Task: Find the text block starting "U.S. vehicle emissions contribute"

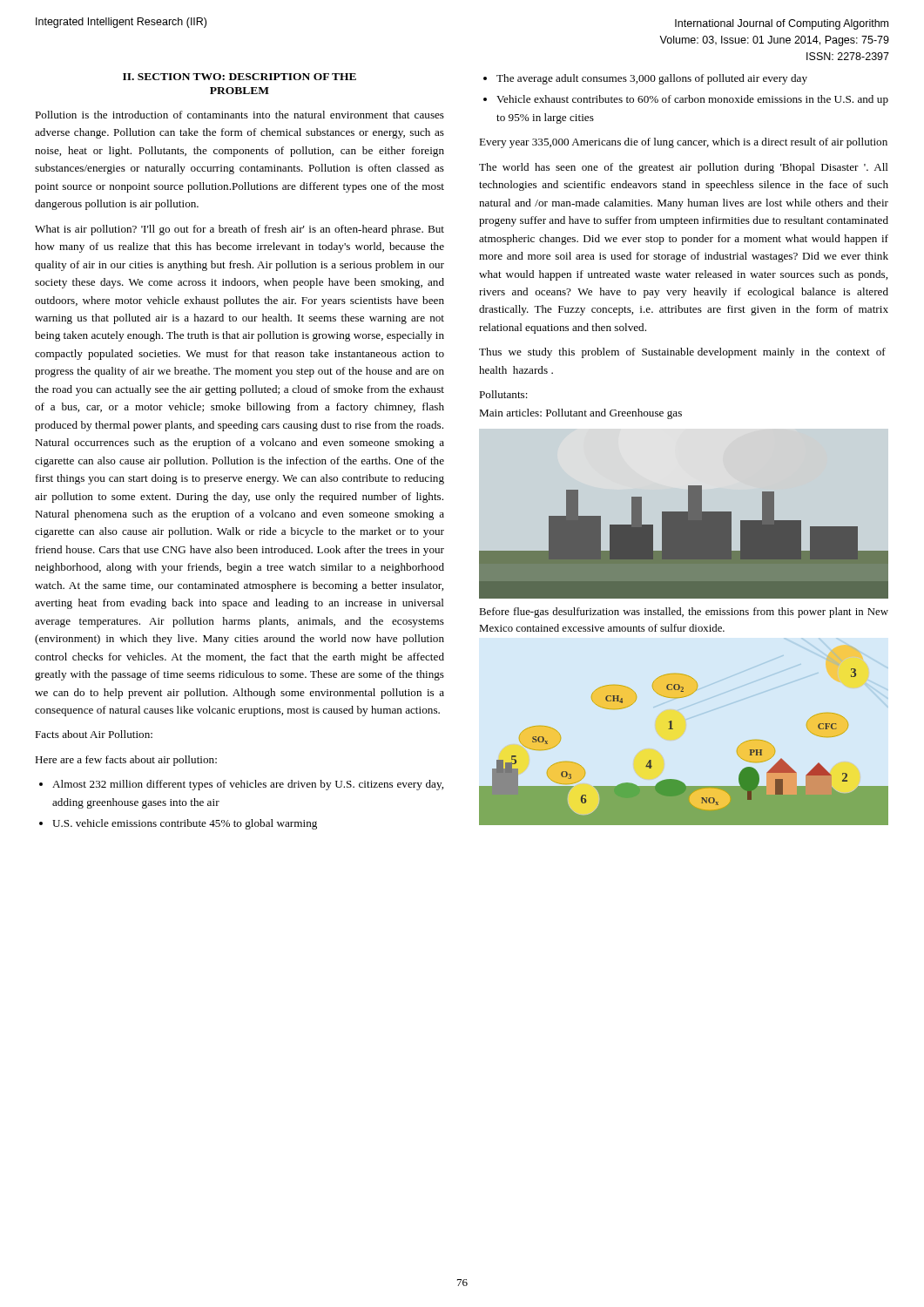Action: pos(185,823)
